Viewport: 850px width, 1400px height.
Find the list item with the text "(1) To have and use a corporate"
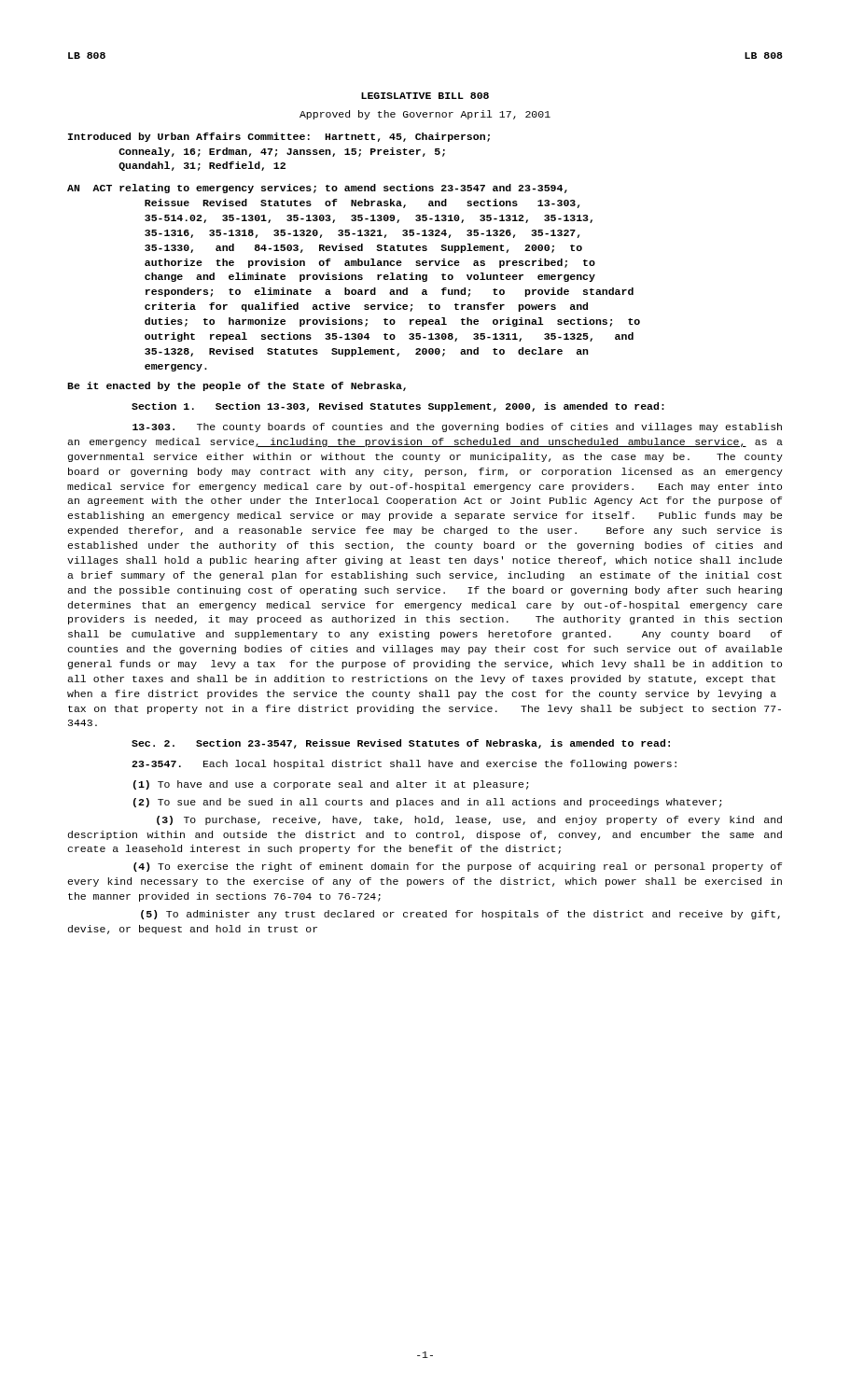coord(299,784)
